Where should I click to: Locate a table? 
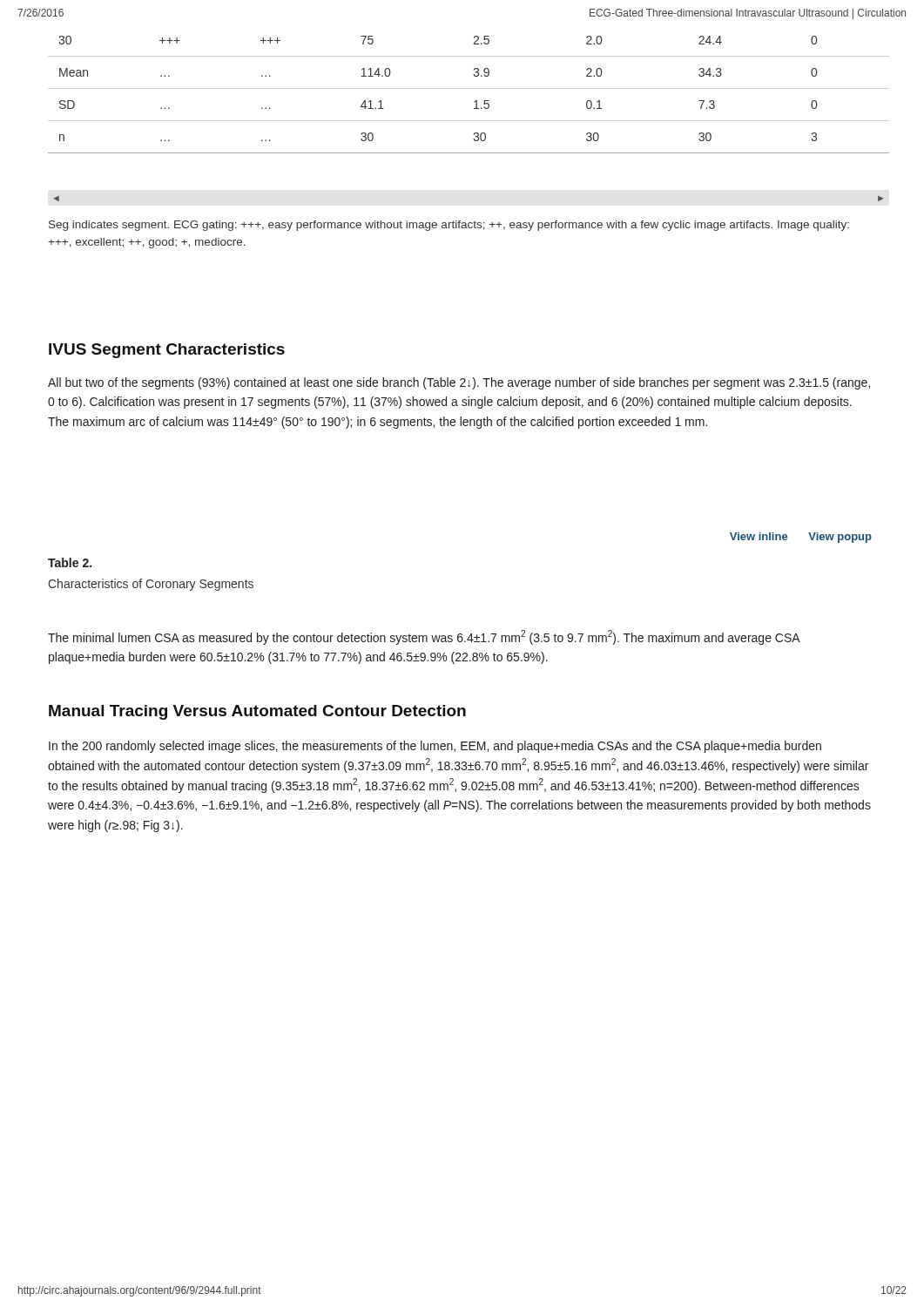pos(469,89)
